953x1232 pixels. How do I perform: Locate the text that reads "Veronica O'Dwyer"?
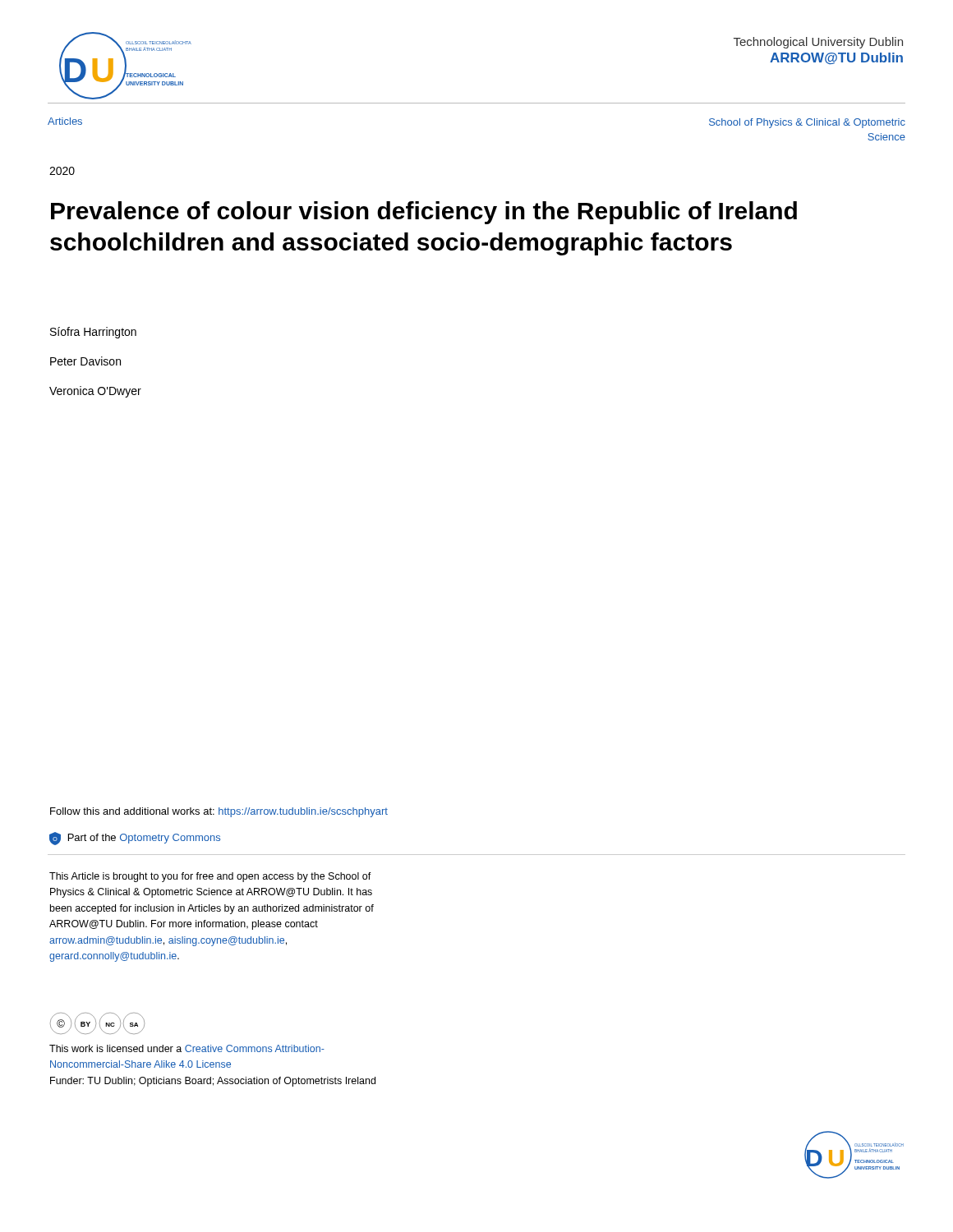95,391
